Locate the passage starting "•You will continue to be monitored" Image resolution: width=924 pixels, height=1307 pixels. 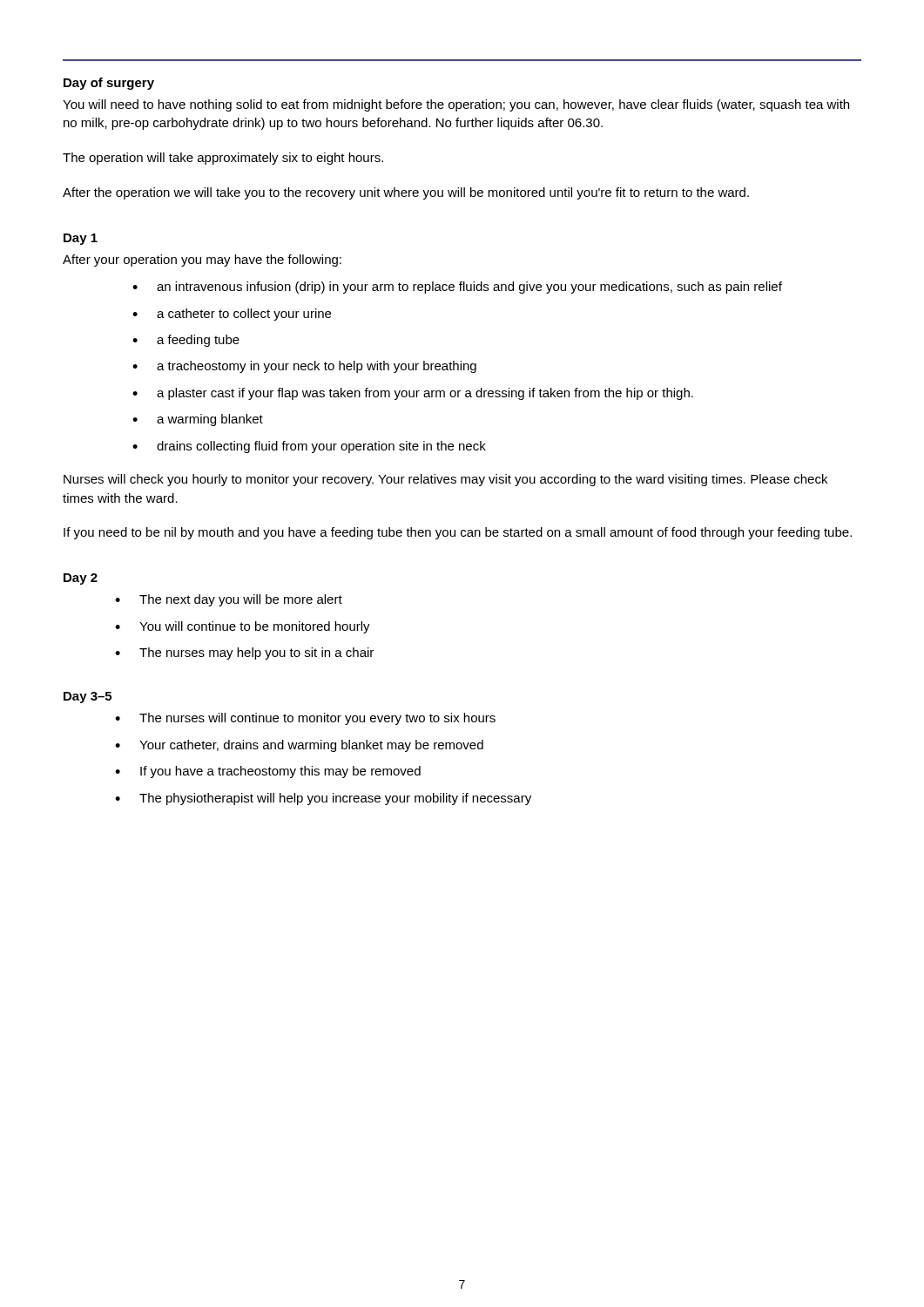tap(243, 627)
